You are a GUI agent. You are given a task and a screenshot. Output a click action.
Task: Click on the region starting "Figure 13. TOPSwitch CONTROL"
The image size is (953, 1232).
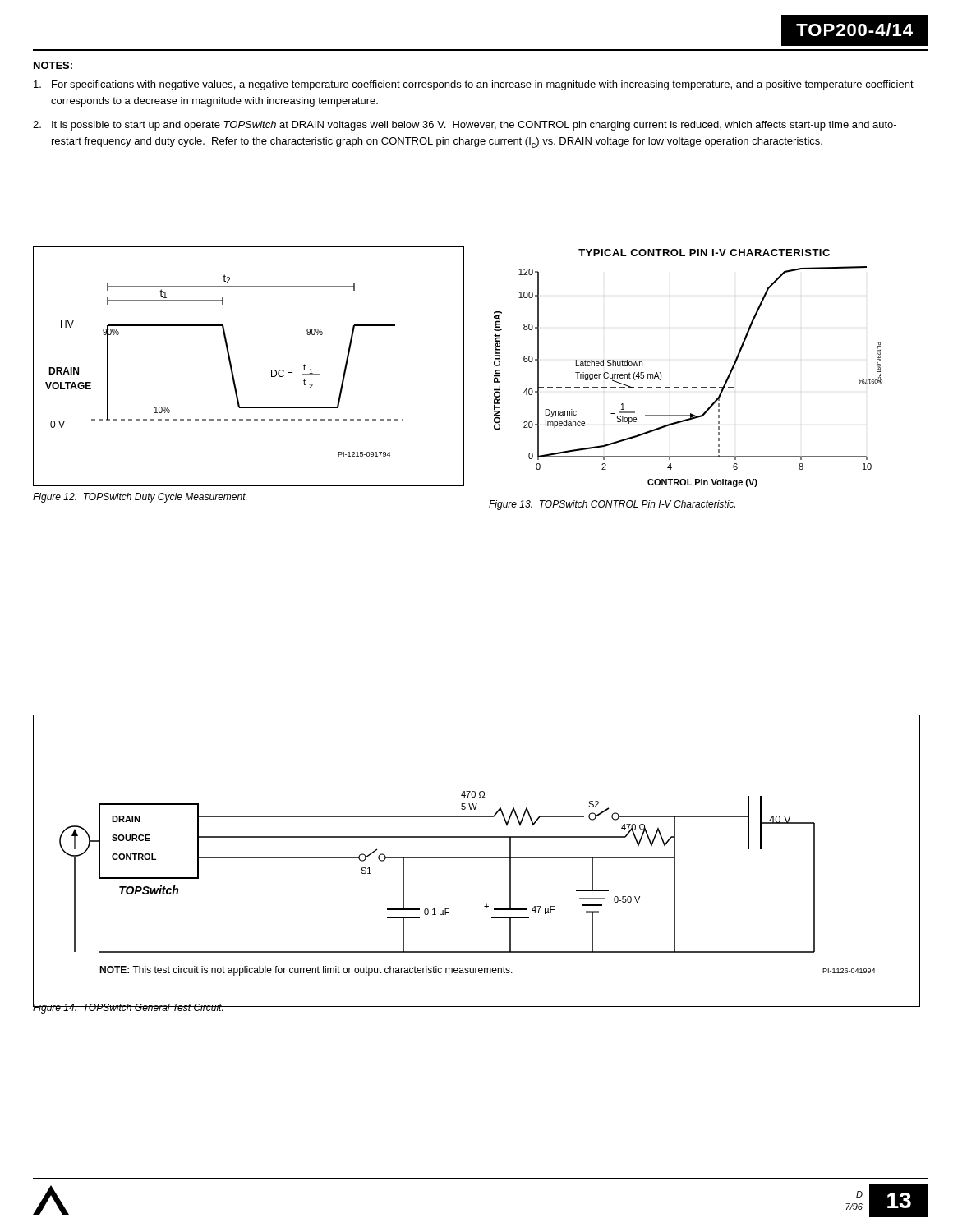(613, 504)
